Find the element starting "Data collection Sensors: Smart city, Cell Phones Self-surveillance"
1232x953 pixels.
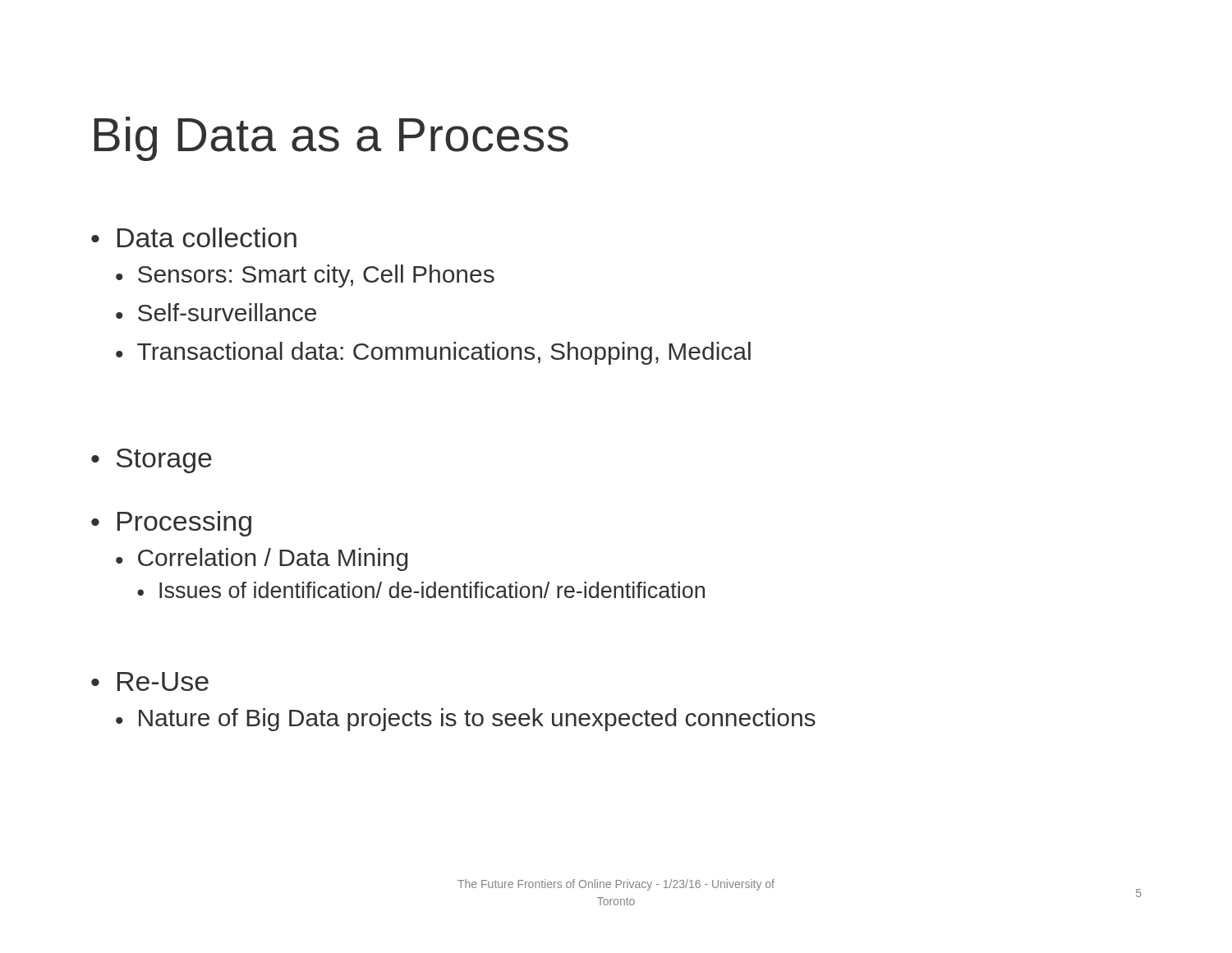[x=194, y=237]
